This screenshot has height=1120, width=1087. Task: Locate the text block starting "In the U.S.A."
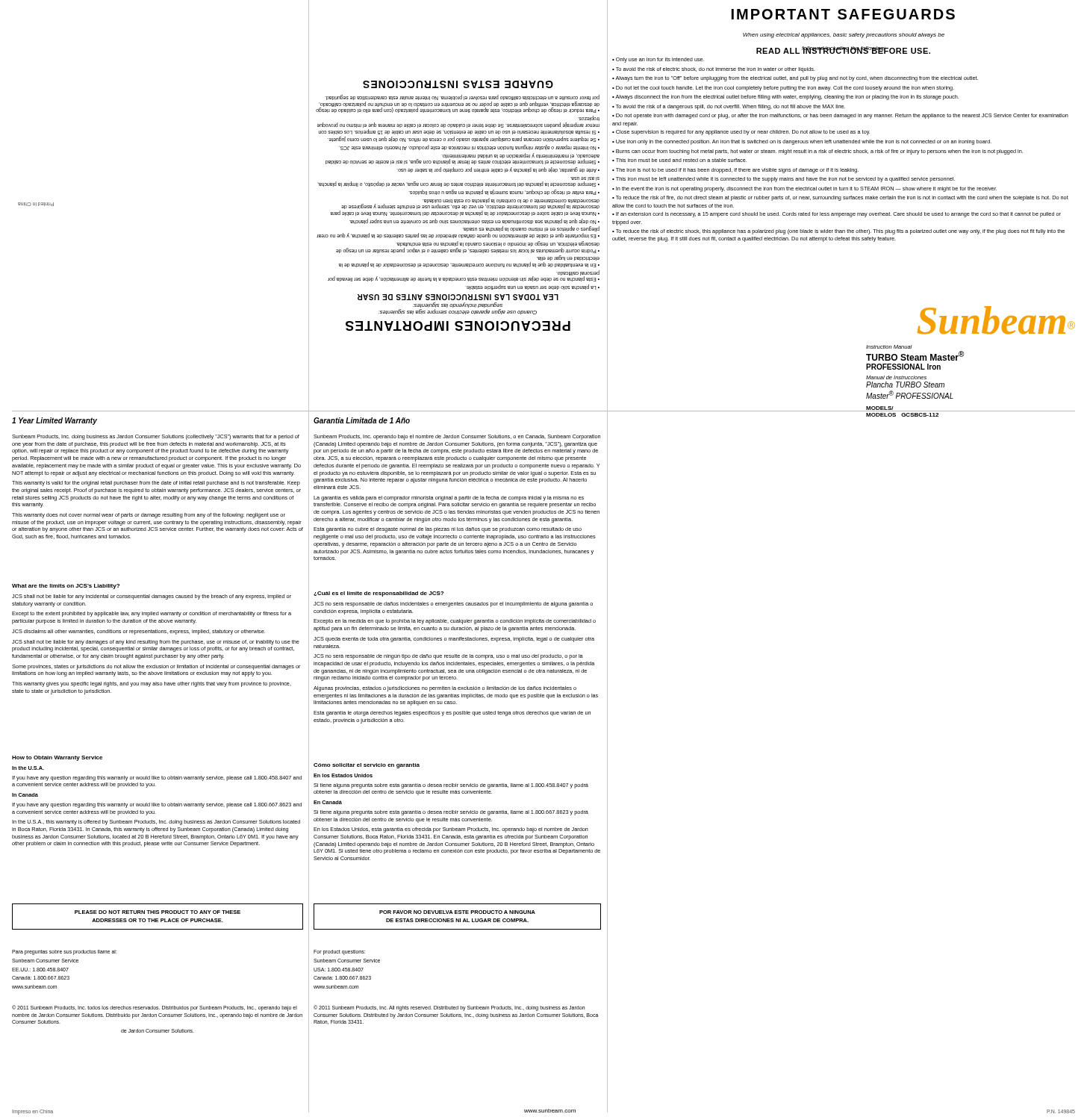(x=158, y=806)
